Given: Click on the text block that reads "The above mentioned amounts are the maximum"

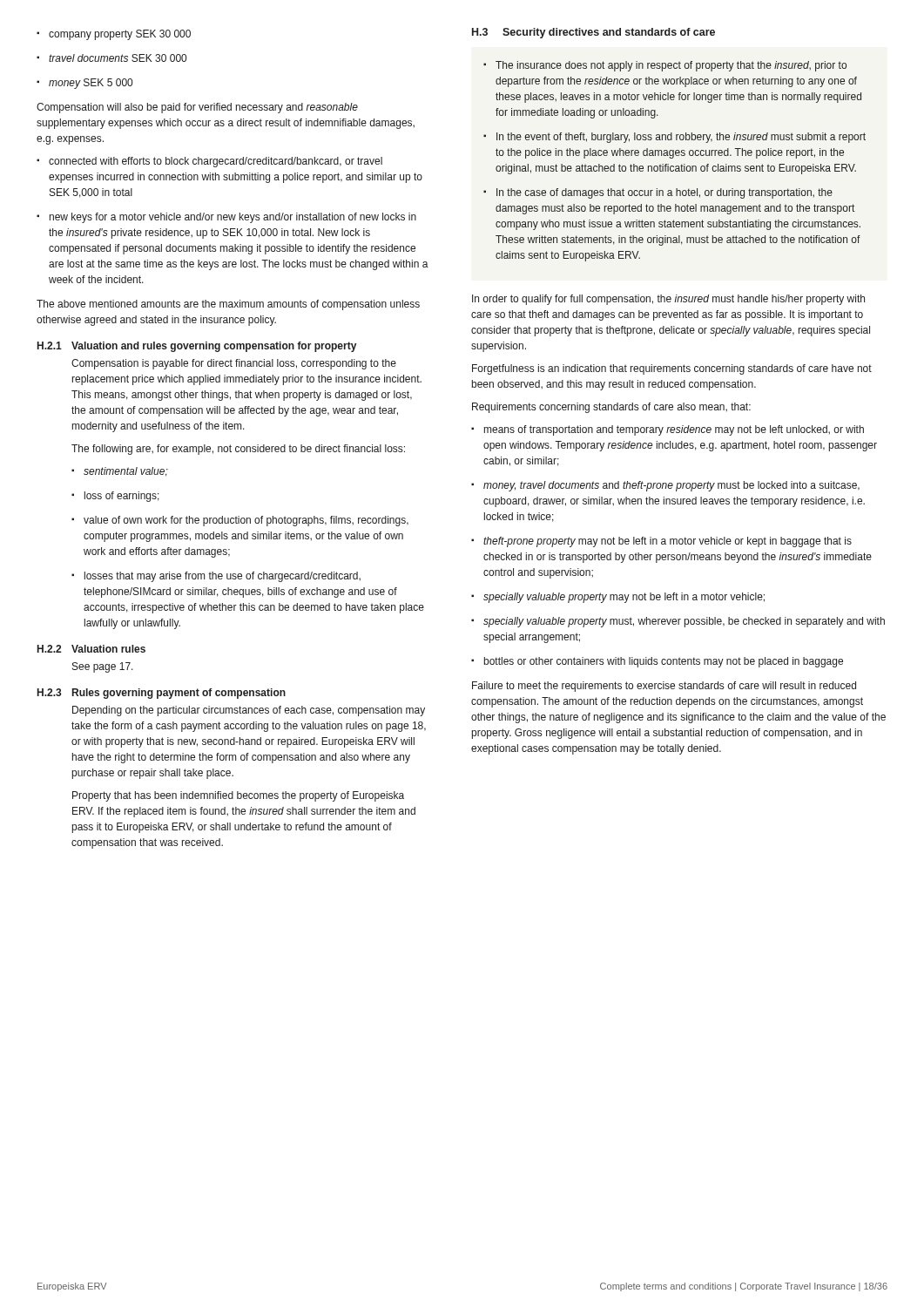Looking at the screenshot, I should pyautogui.click(x=233, y=312).
